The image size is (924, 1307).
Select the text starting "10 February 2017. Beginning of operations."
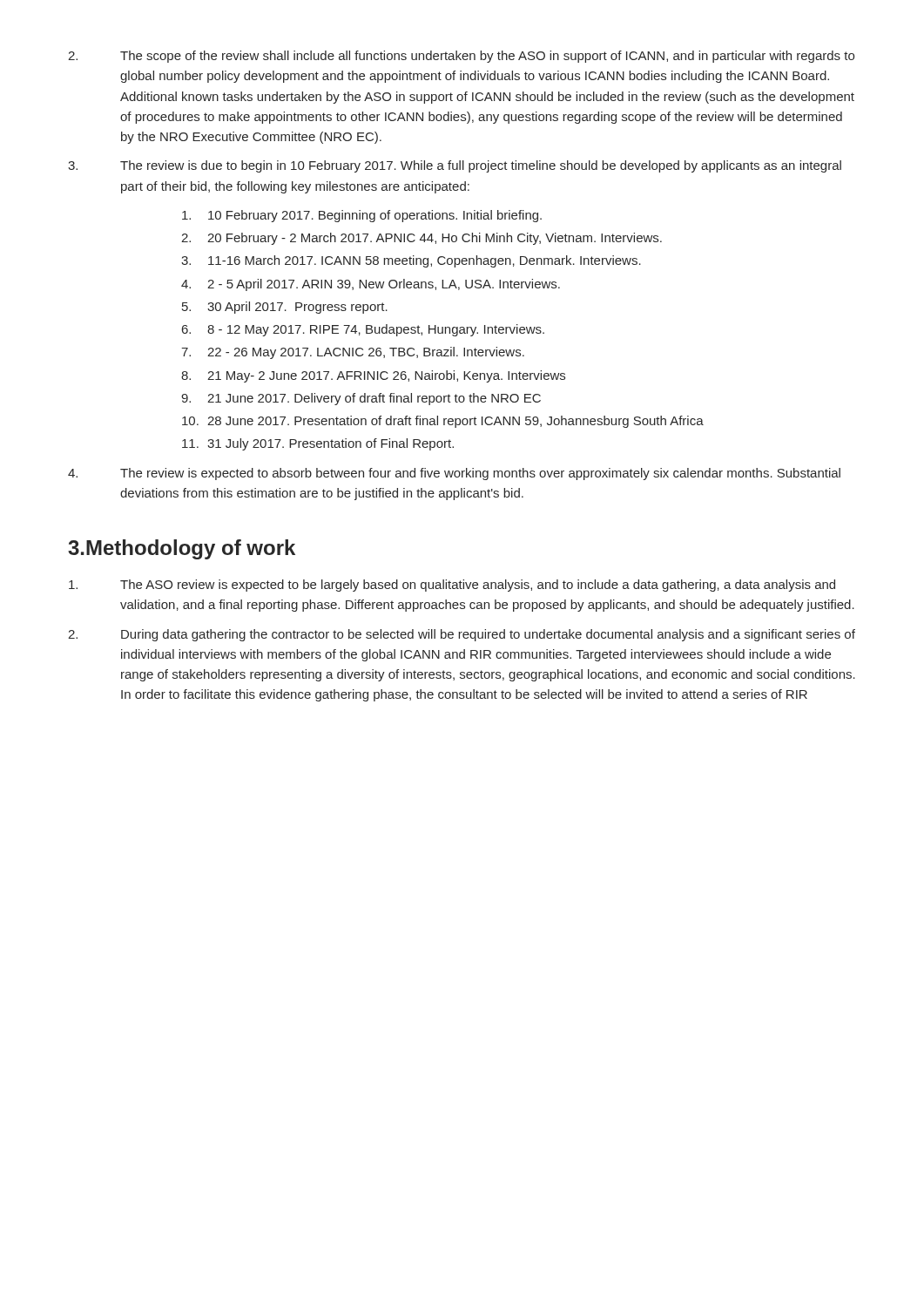point(519,215)
